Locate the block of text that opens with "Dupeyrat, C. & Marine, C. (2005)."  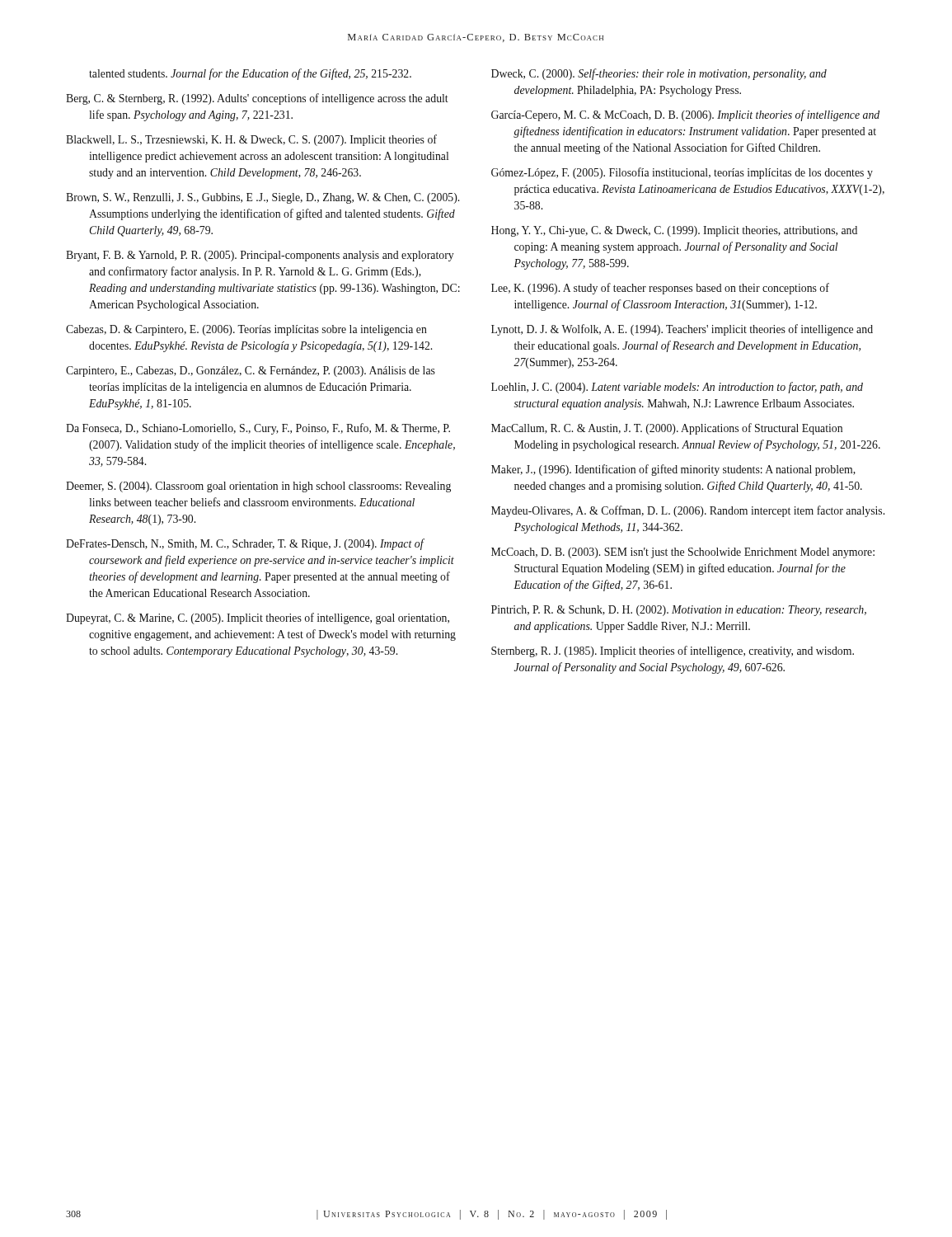tap(261, 635)
